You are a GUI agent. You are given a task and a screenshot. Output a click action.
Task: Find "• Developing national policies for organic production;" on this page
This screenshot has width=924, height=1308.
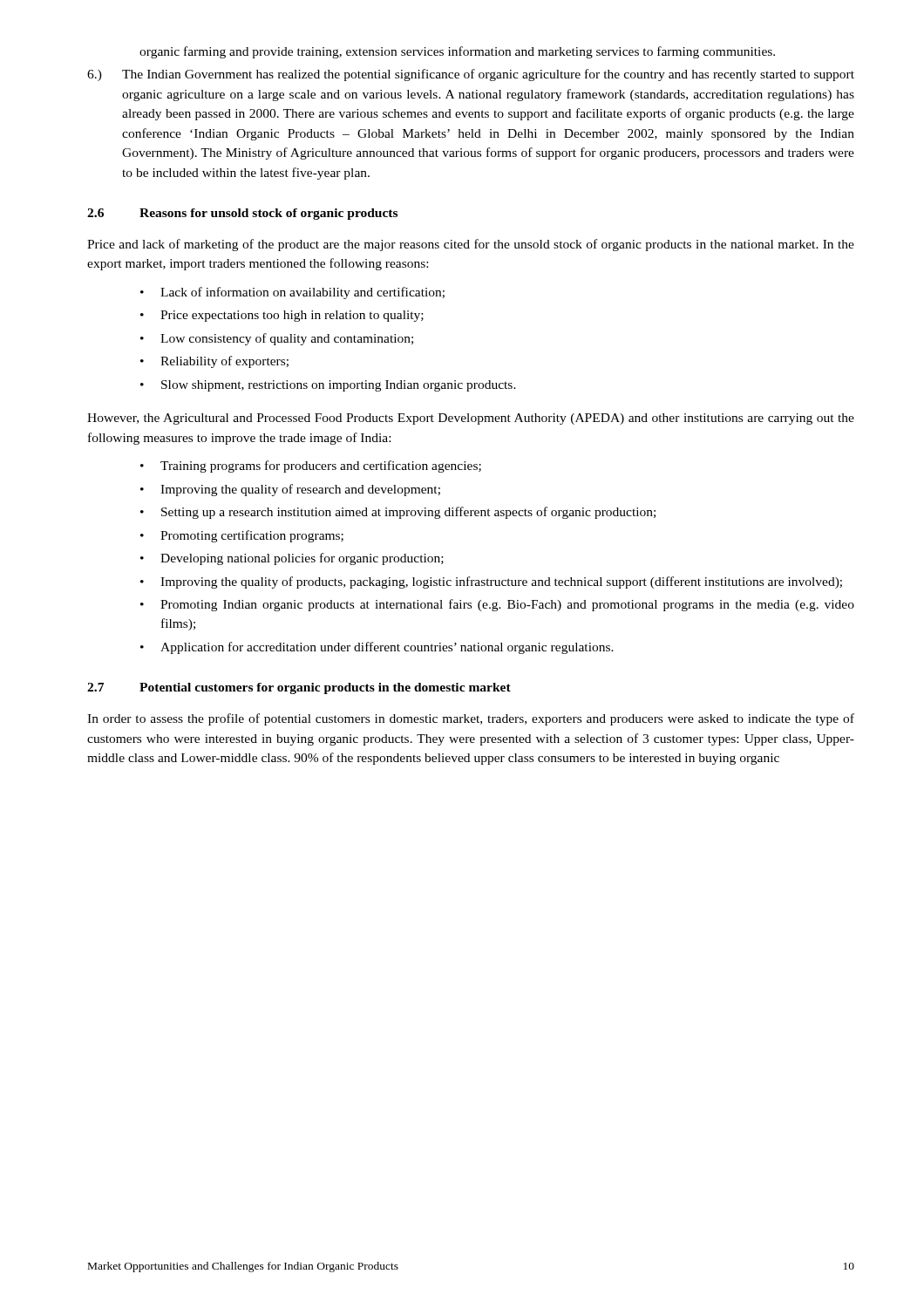coord(292,559)
